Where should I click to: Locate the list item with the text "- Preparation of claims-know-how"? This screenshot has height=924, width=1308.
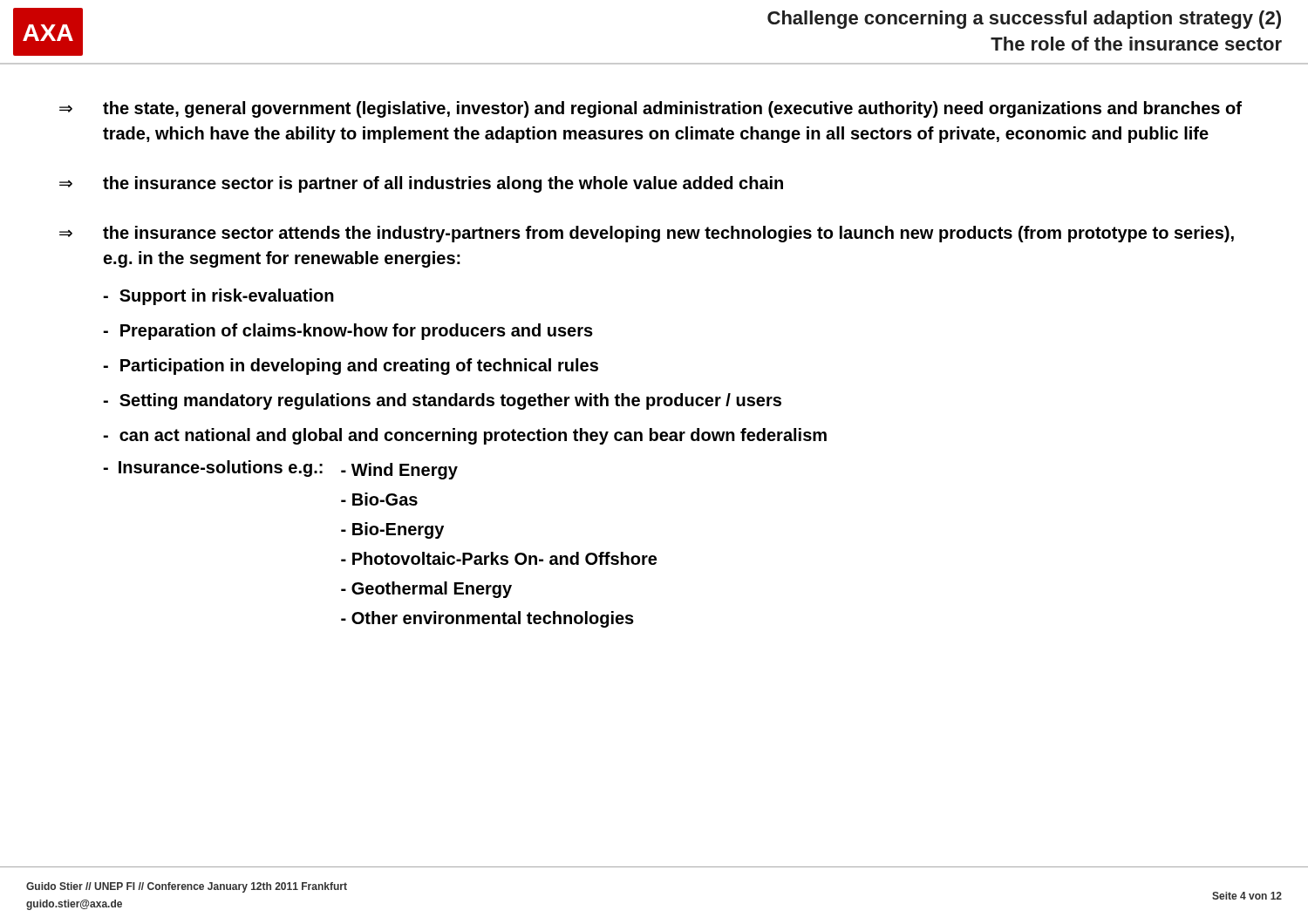pyautogui.click(x=348, y=330)
